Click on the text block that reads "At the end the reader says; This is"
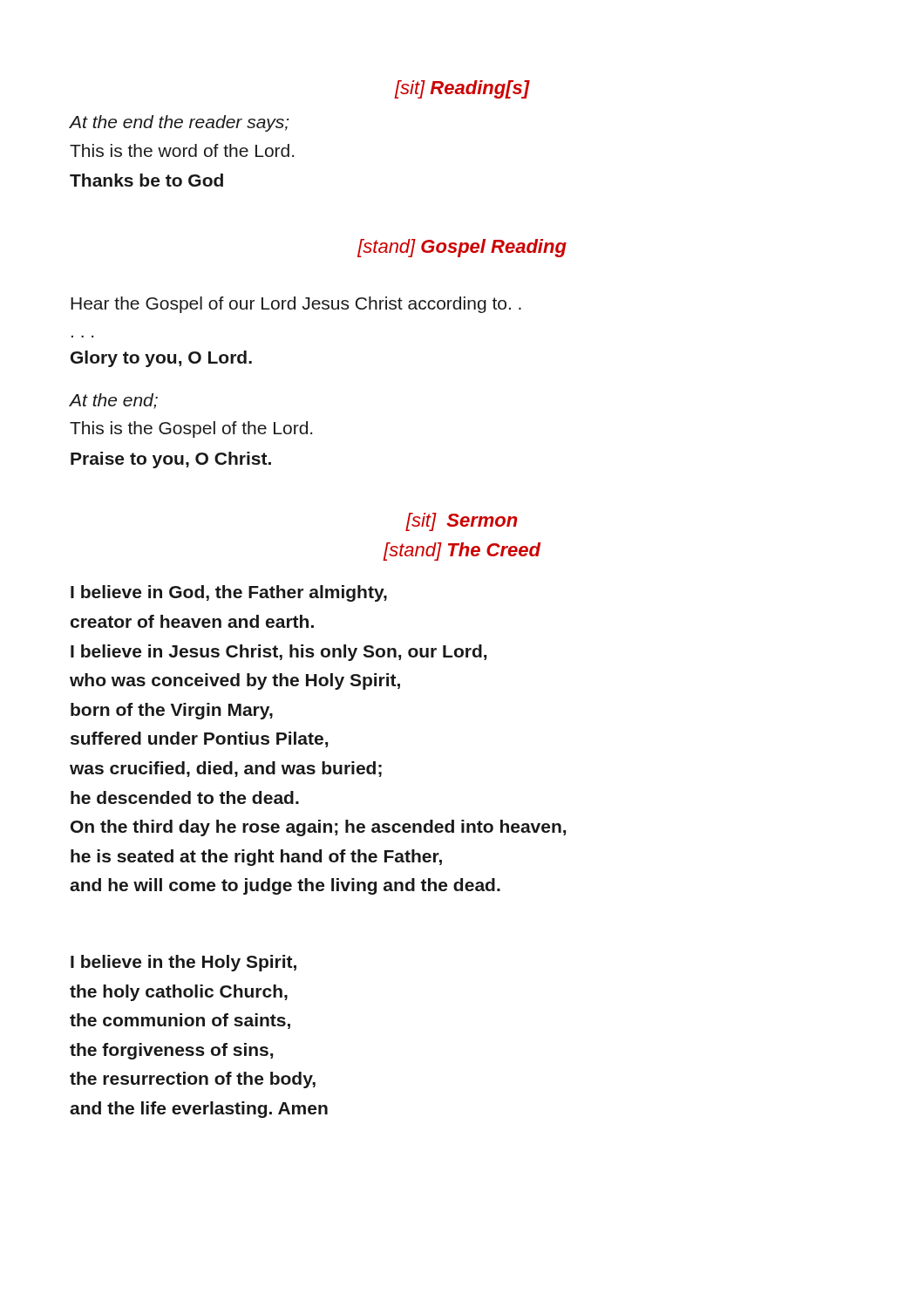This screenshot has height=1308, width=924. [x=180, y=123]
